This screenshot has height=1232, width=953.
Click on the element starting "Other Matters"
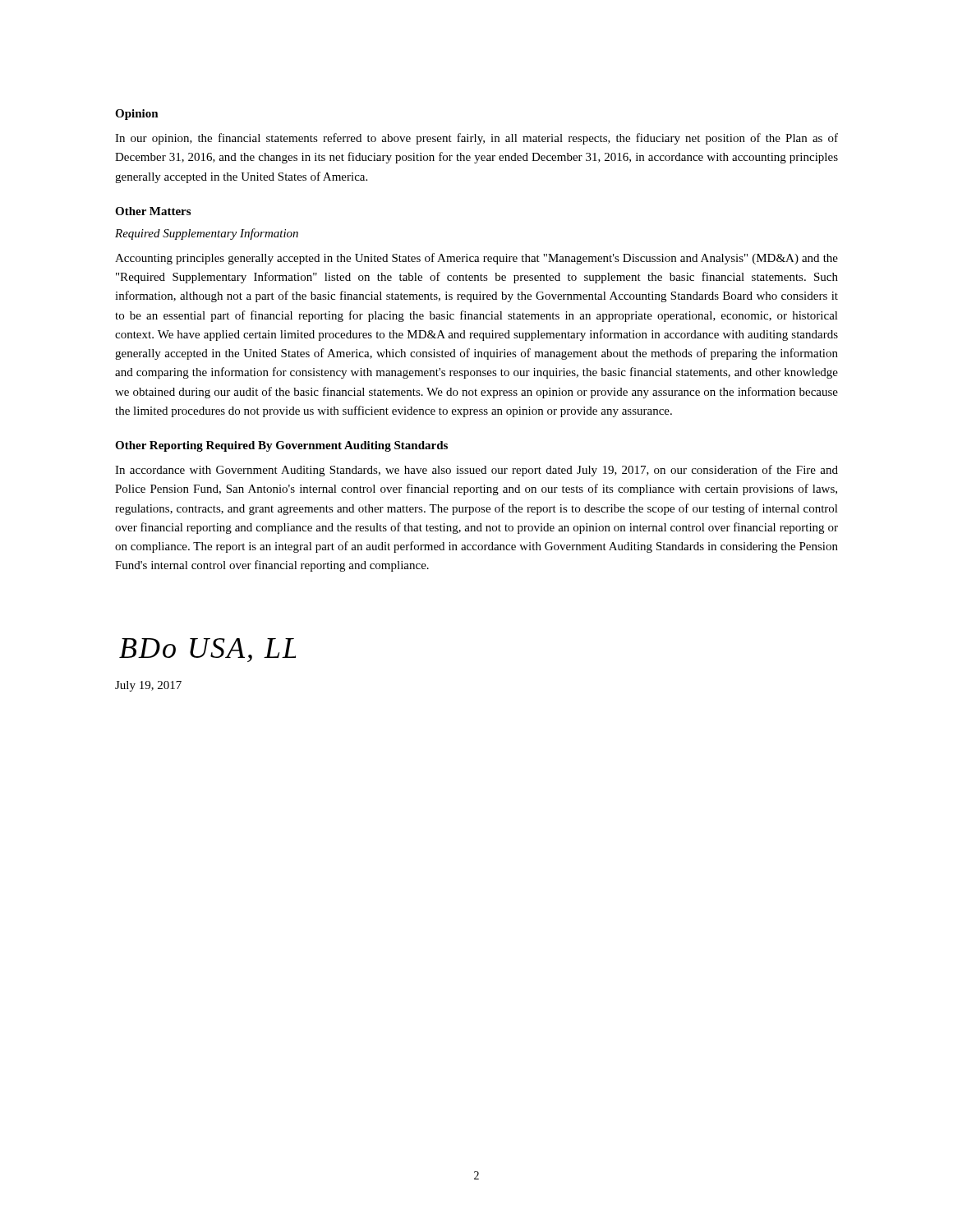pyautogui.click(x=153, y=211)
